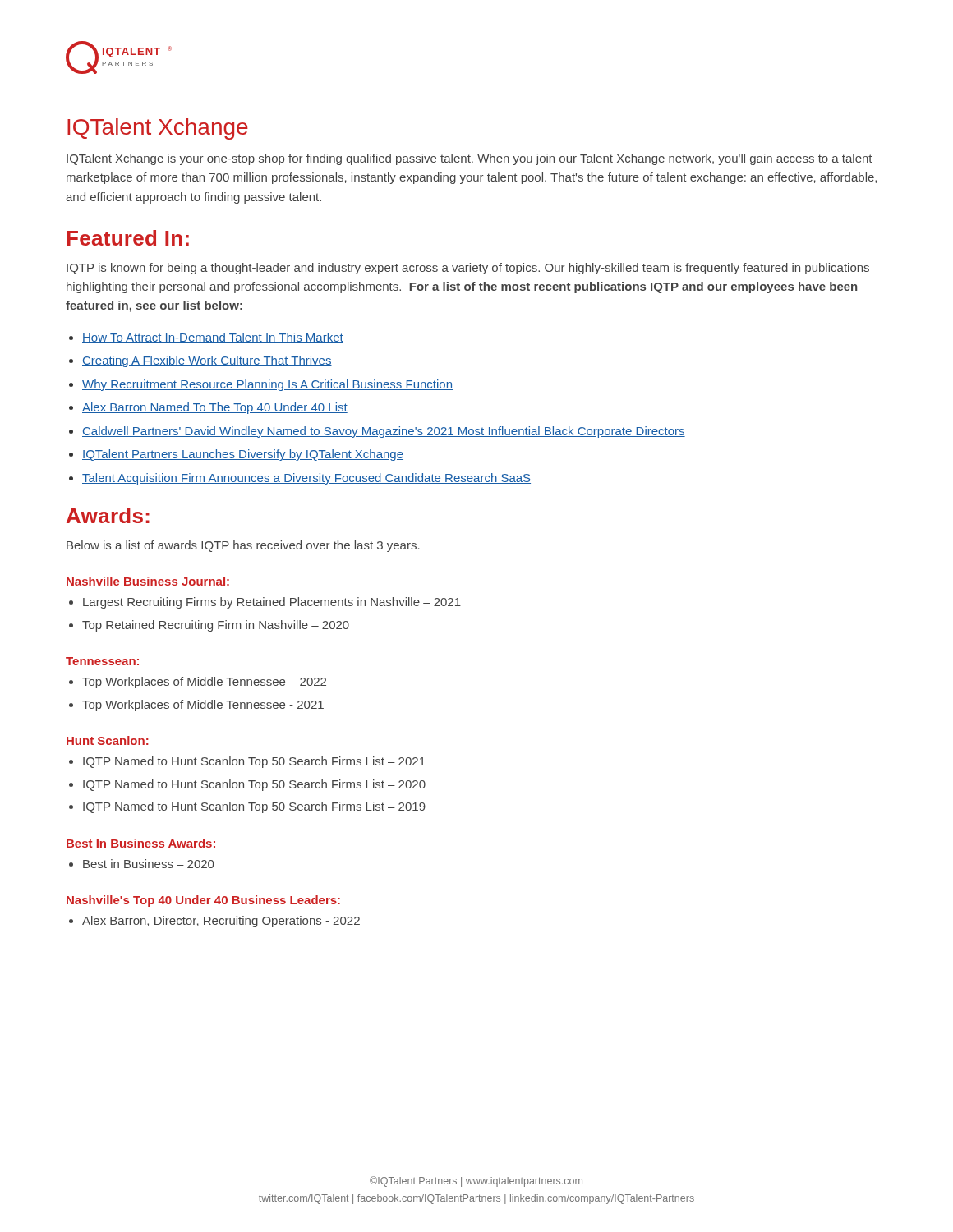Viewport: 953px width, 1232px height.
Task: Point to "IQTalent Xchange"
Action: pyautogui.click(x=158, y=129)
